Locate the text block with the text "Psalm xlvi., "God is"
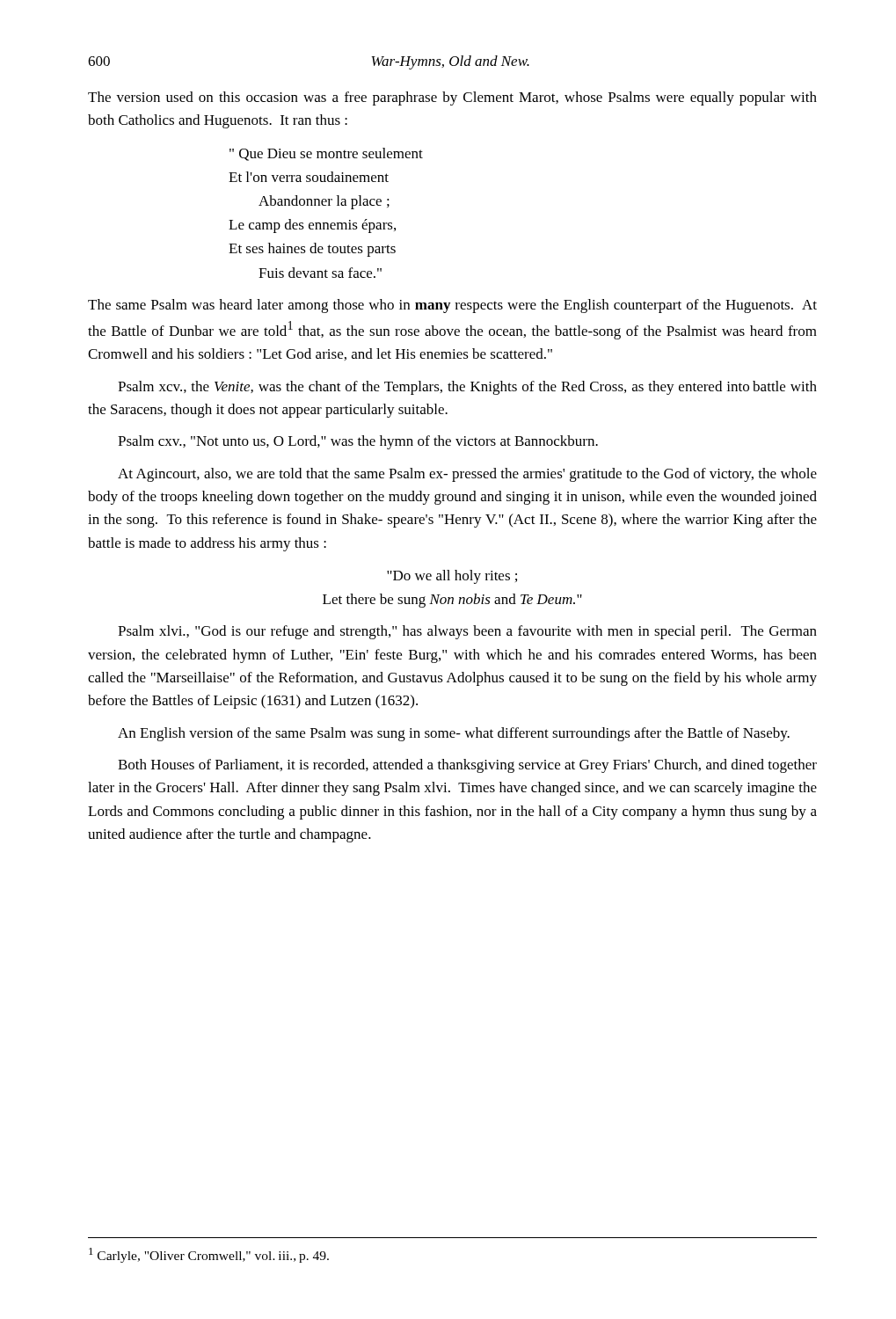 click(452, 666)
